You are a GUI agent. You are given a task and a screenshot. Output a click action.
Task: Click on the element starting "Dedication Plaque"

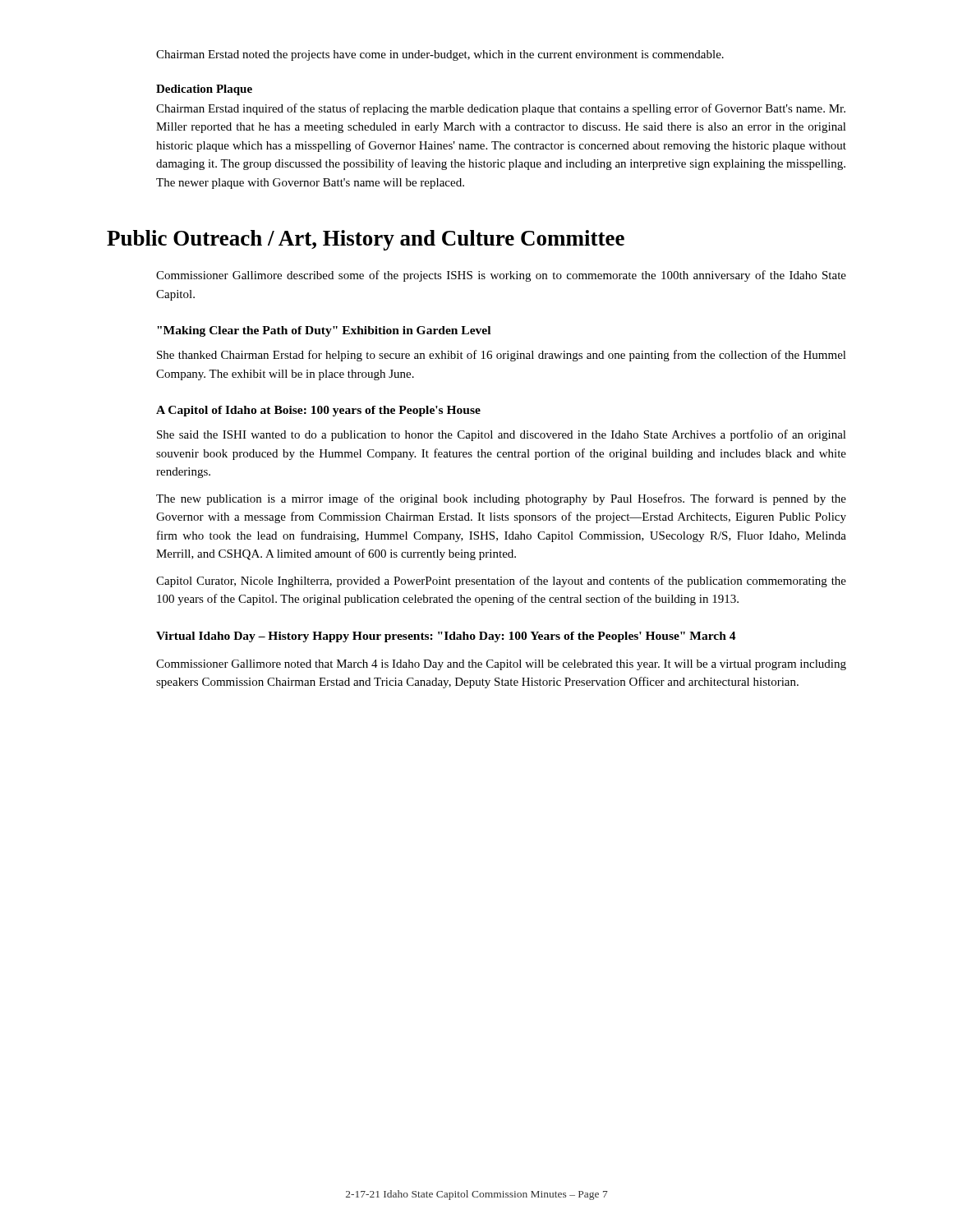pos(204,88)
